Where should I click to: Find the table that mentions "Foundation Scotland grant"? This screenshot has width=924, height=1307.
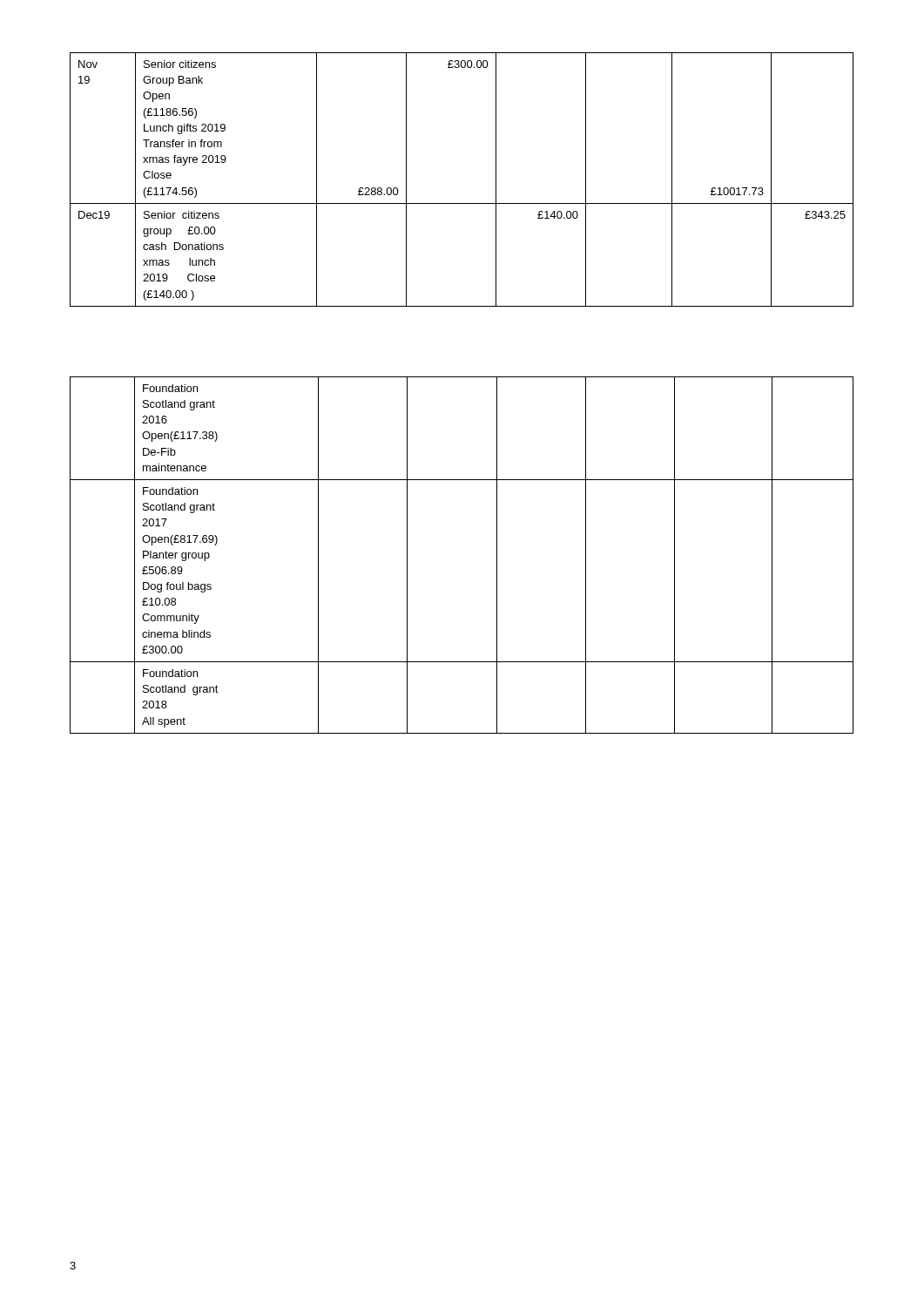pos(462,555)
